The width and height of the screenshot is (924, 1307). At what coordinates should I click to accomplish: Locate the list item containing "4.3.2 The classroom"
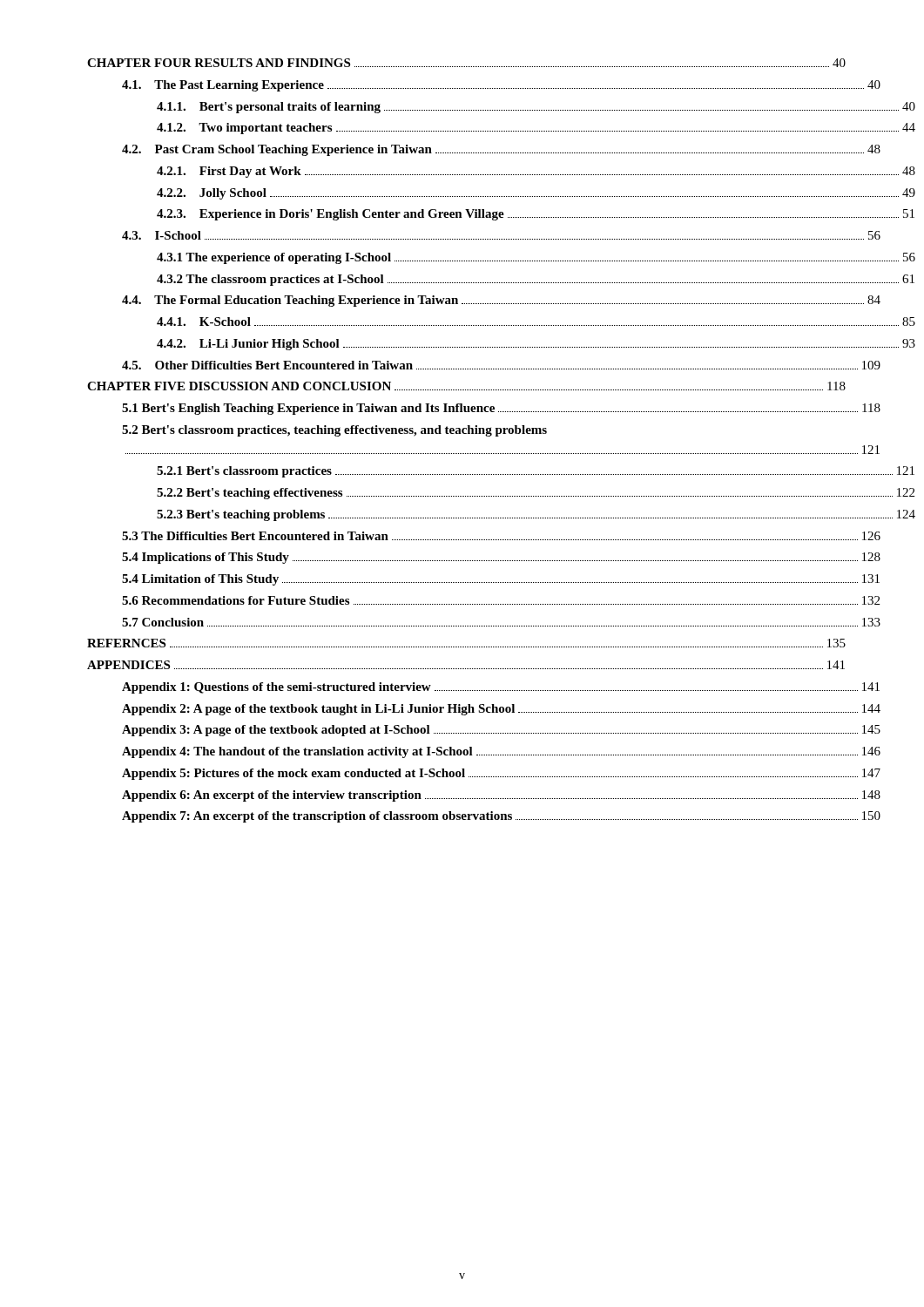tap(536, 279)
